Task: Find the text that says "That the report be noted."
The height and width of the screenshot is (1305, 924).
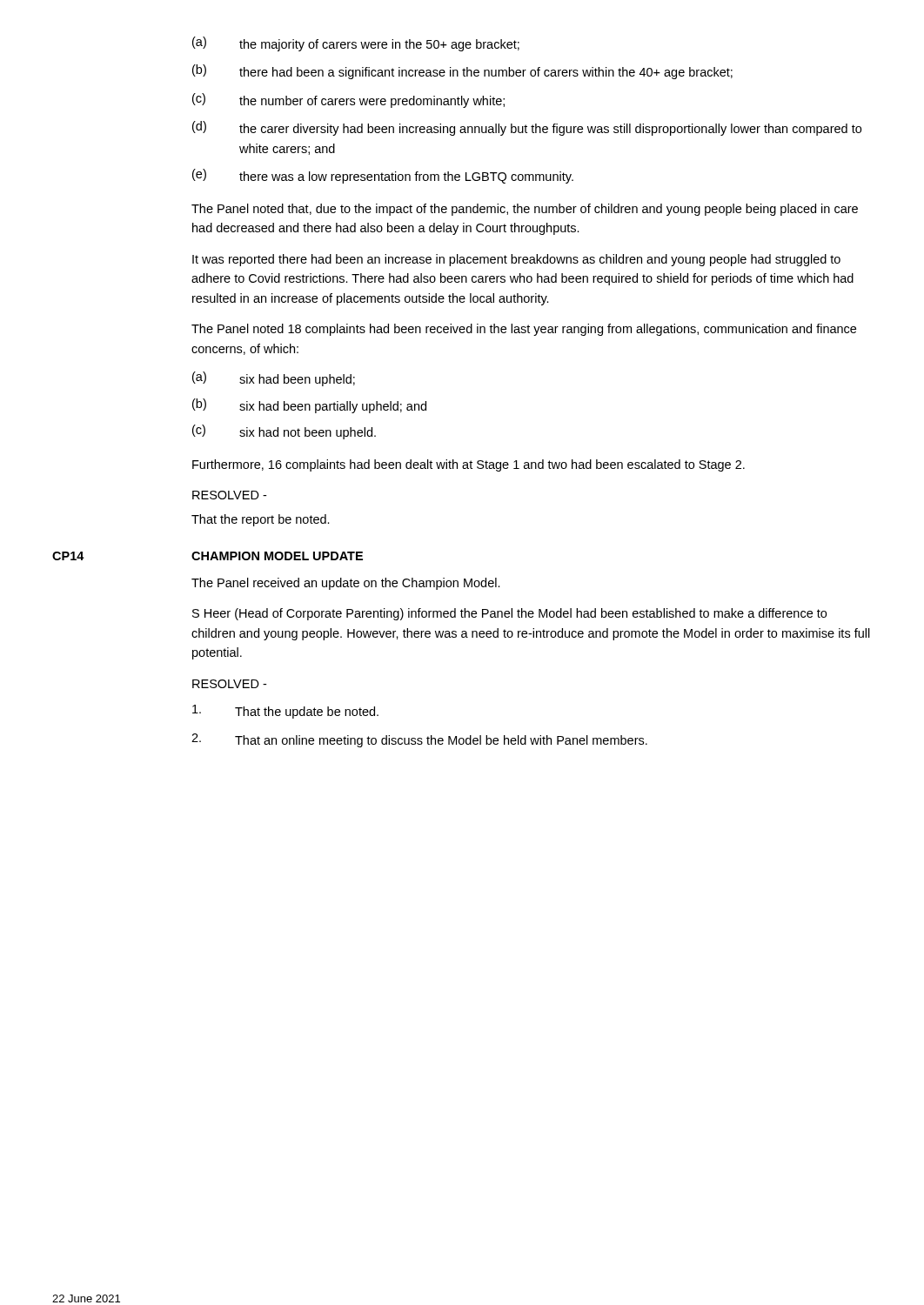Action: click(x=261, y=520)
